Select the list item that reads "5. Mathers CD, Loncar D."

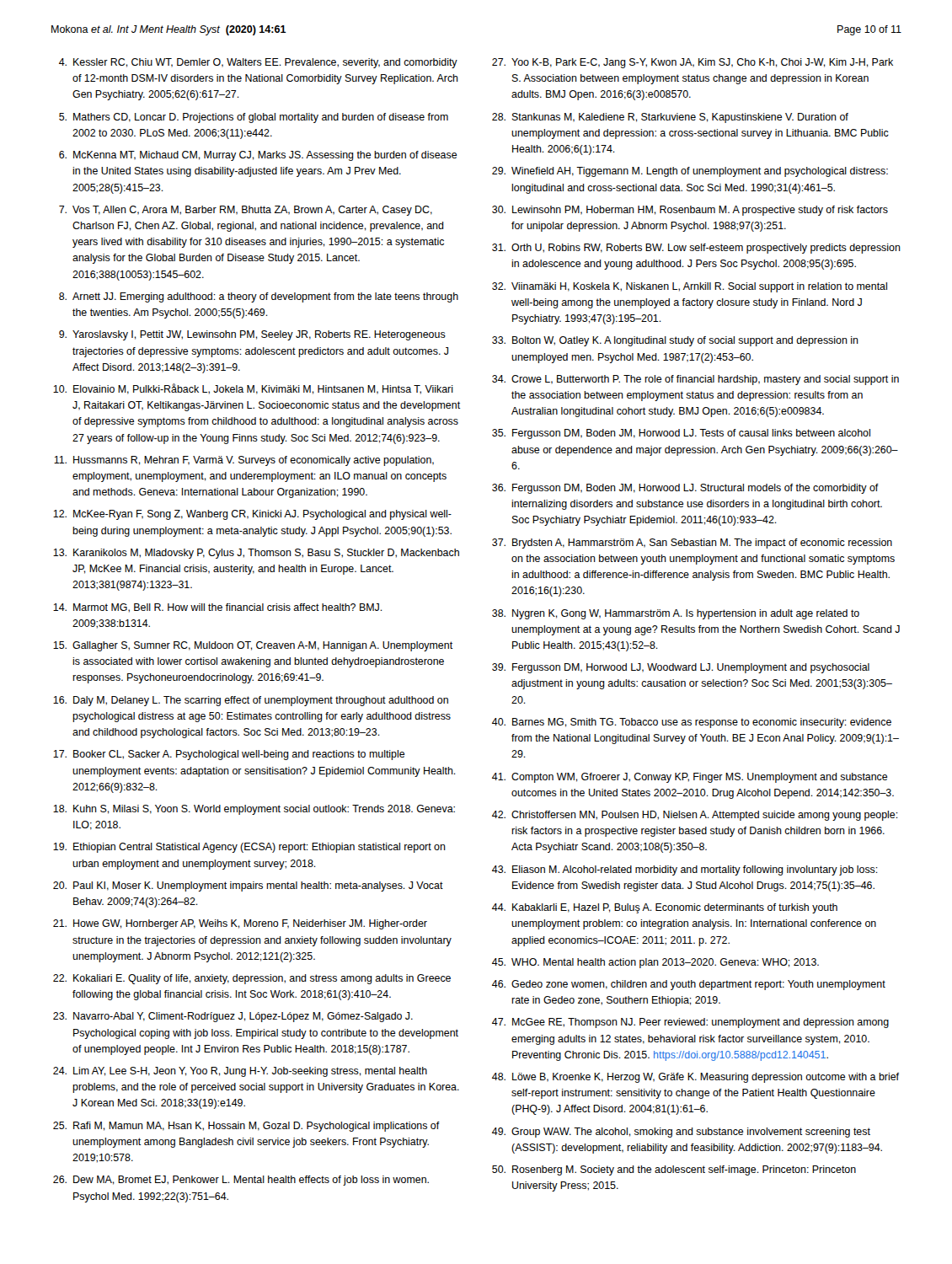257,125
